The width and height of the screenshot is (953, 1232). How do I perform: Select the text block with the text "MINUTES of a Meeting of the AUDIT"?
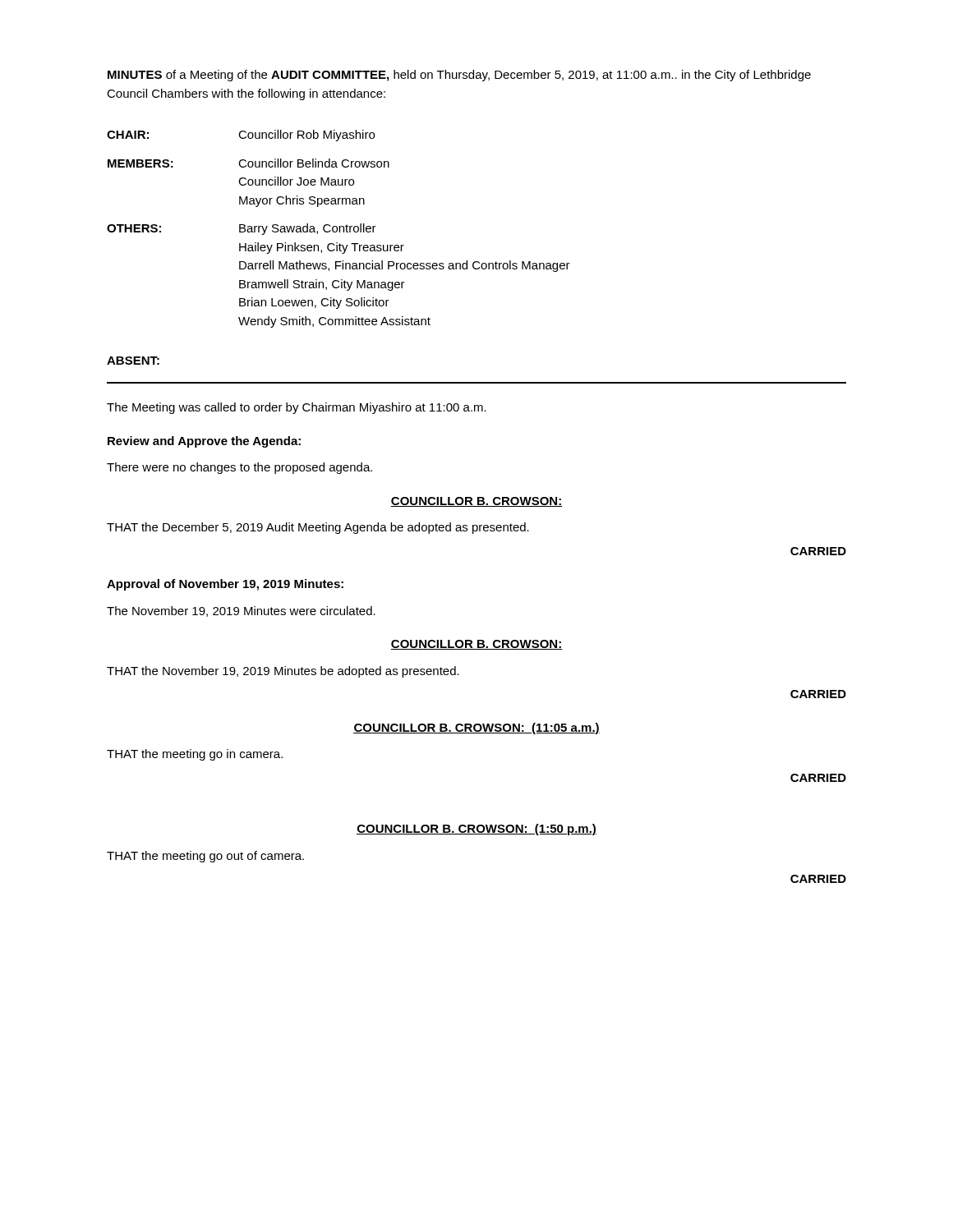coord(459,84)
